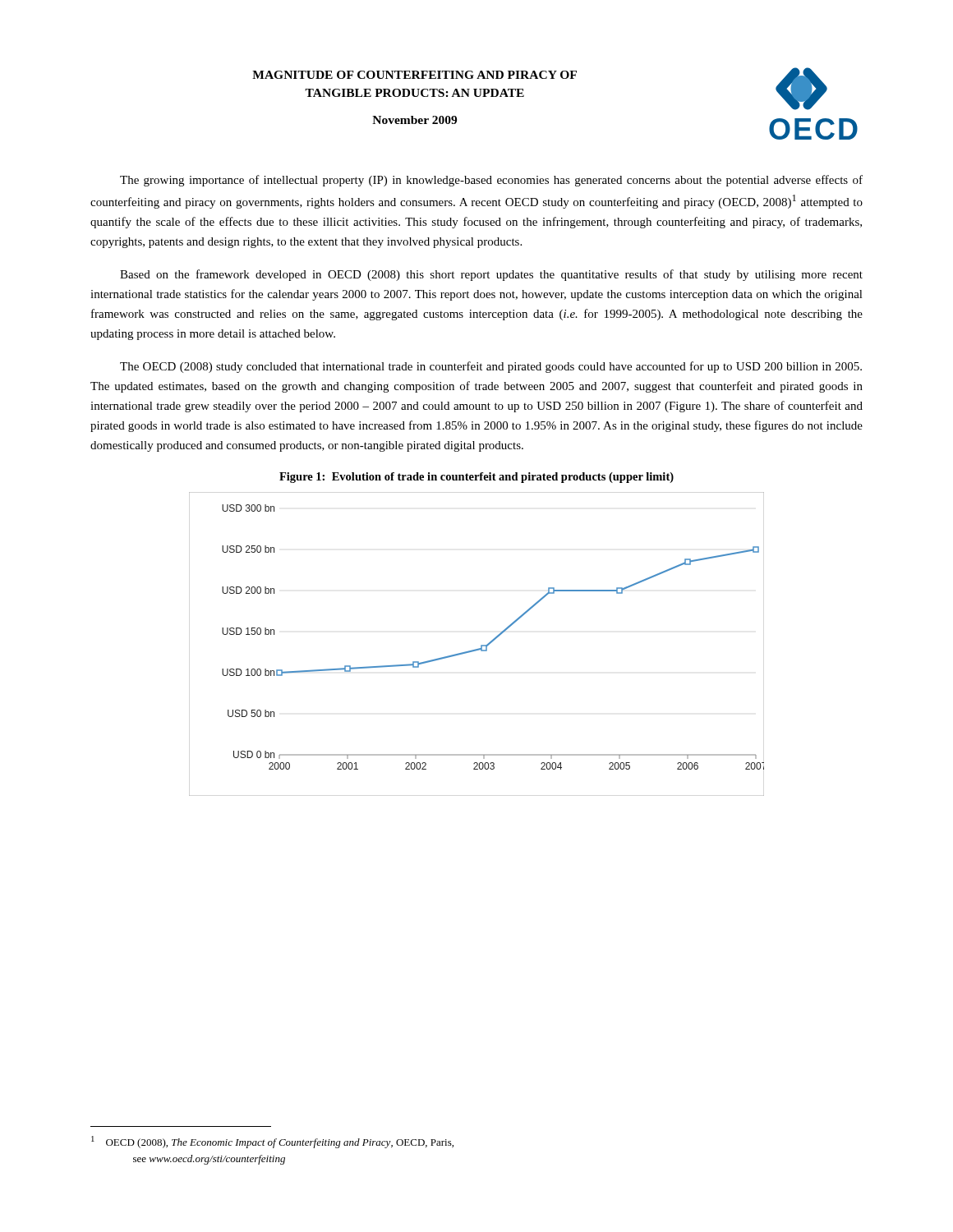
Task: Select the logo
Action: (x=813, y=110)
